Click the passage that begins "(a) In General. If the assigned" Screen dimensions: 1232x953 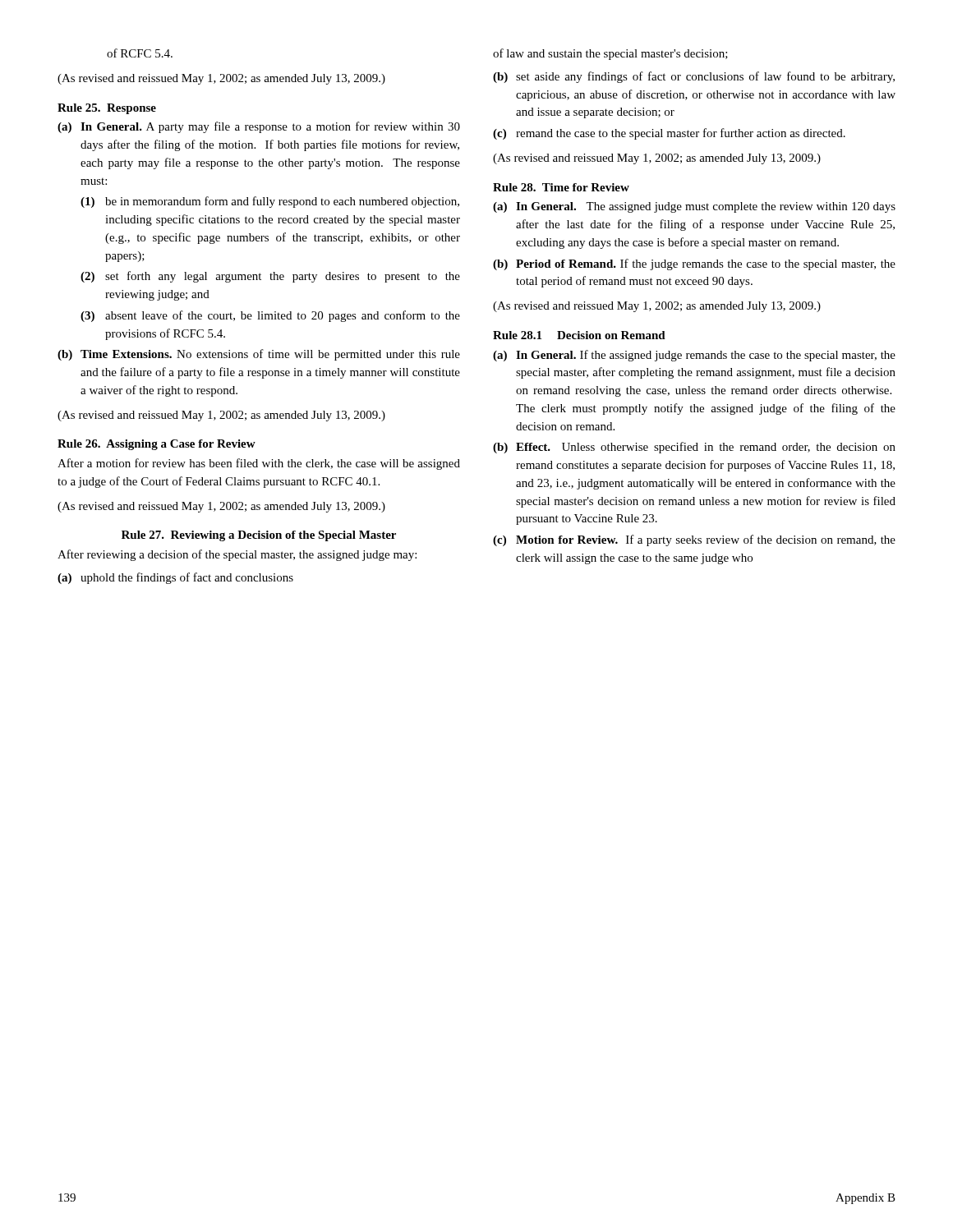click(x=694, y=391)
